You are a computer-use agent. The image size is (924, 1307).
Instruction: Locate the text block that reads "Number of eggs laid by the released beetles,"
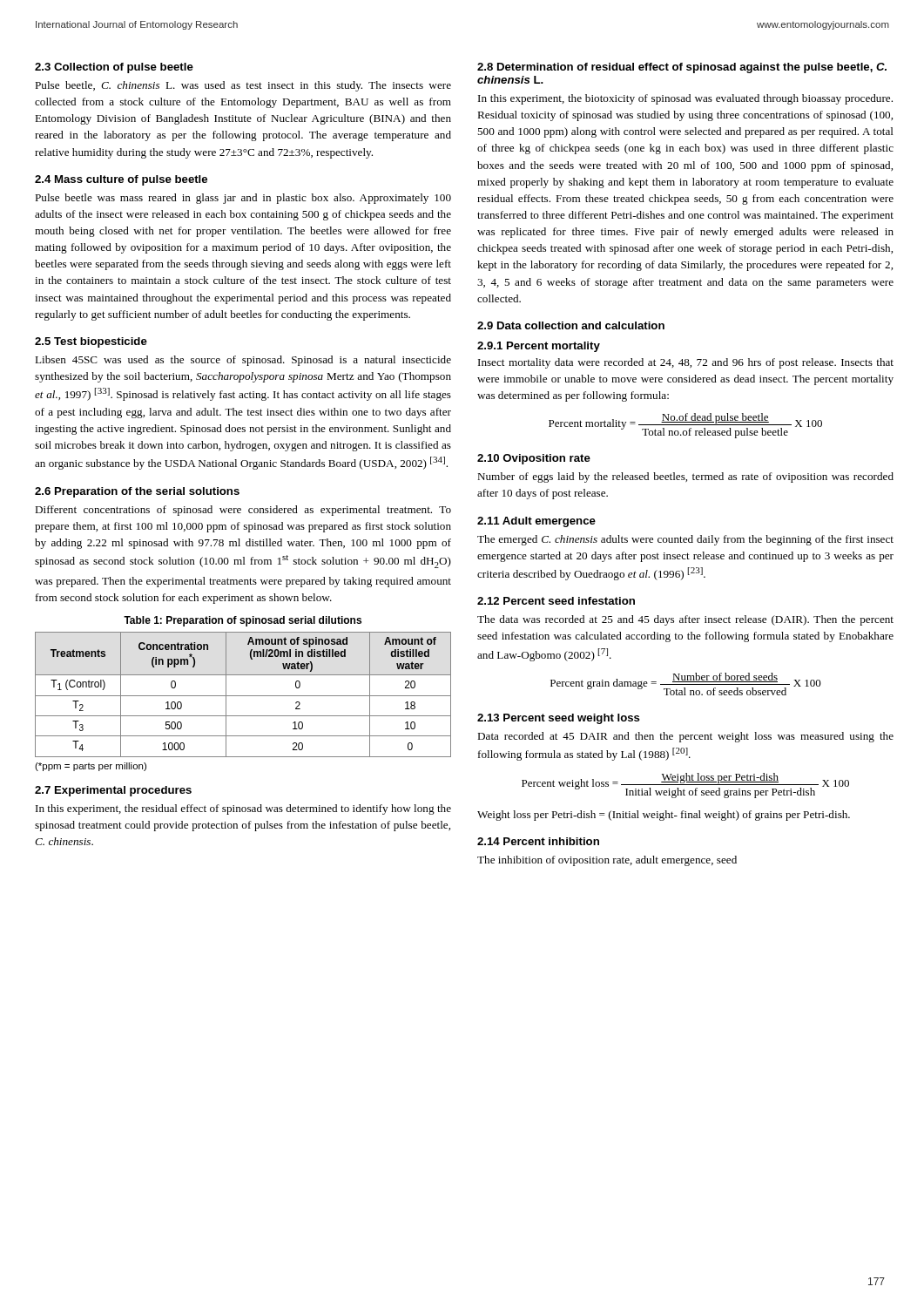[685, 485]
